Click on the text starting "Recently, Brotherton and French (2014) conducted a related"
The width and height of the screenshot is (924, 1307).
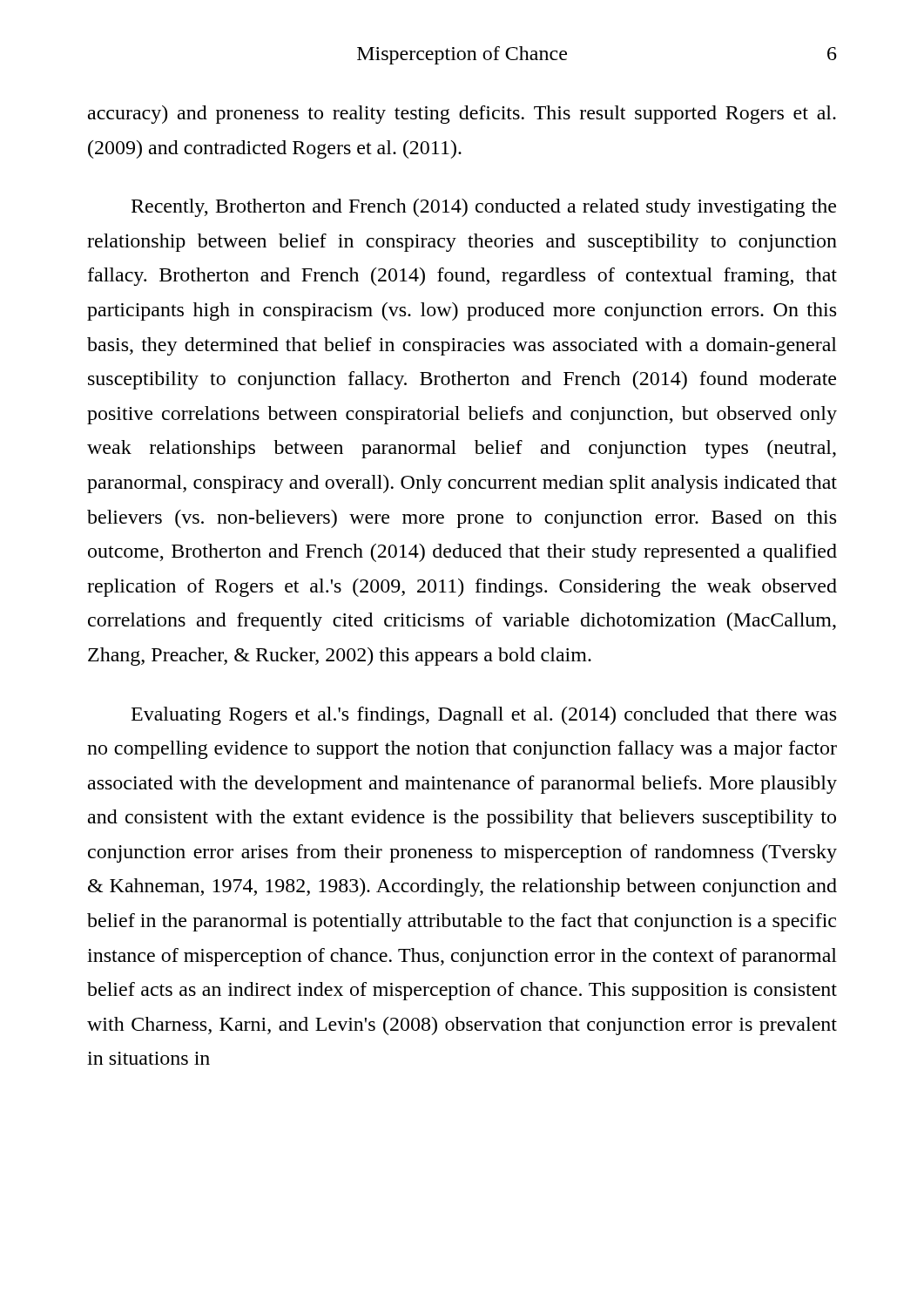coord(484,208)
